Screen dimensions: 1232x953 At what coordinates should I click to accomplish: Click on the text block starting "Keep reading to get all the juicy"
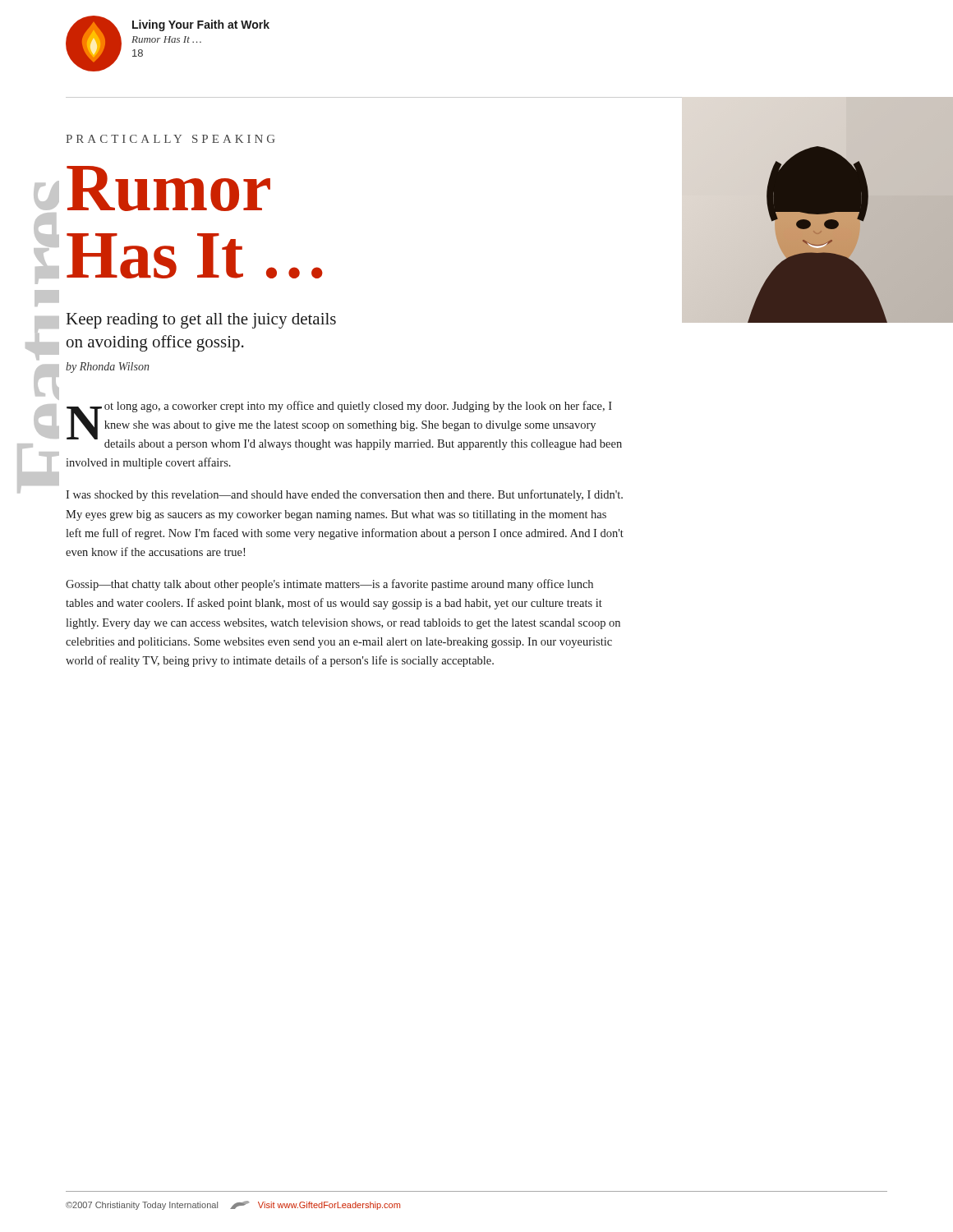[201, 321]
